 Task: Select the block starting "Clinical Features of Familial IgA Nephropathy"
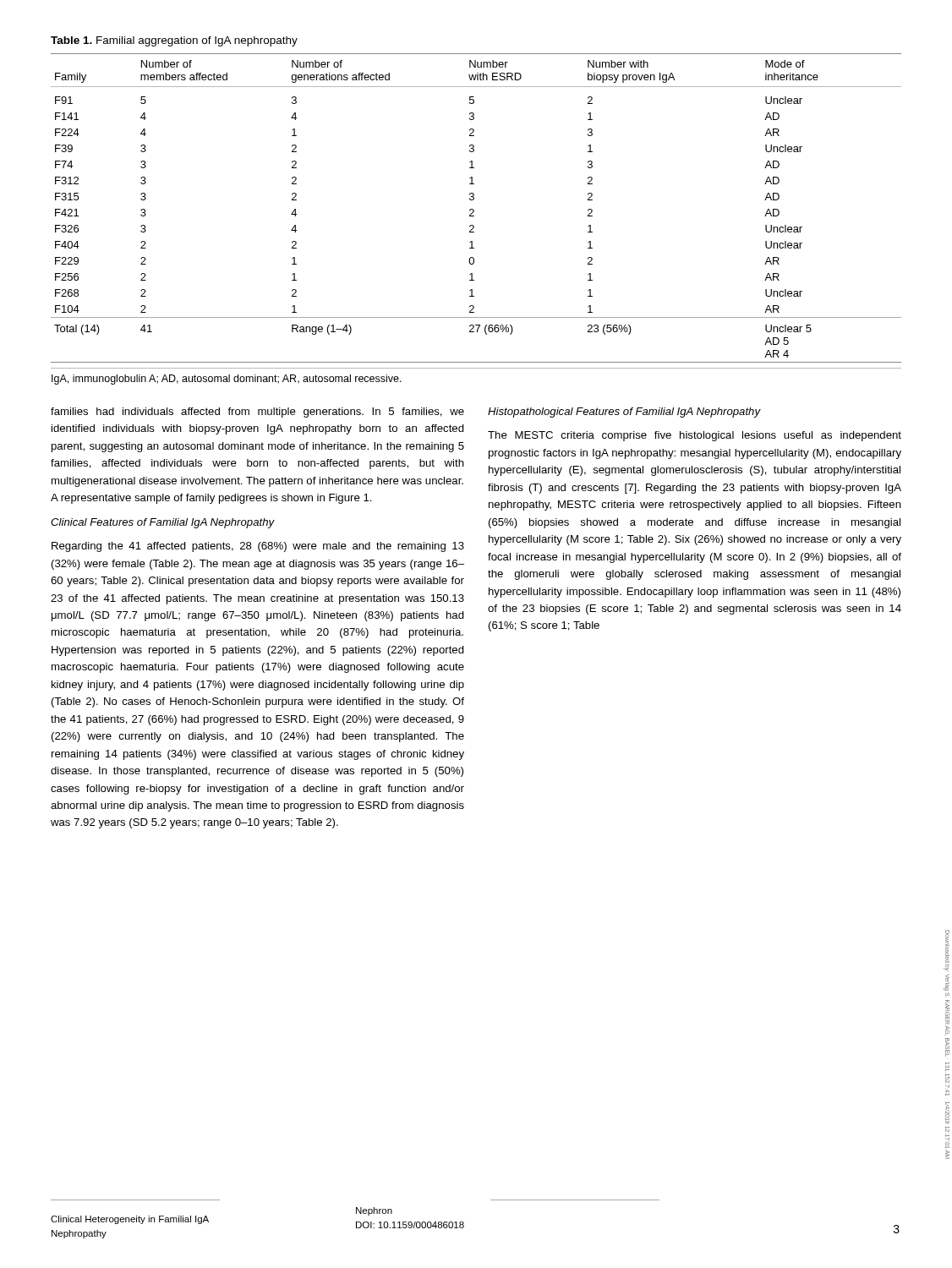[x=162, y=522]
